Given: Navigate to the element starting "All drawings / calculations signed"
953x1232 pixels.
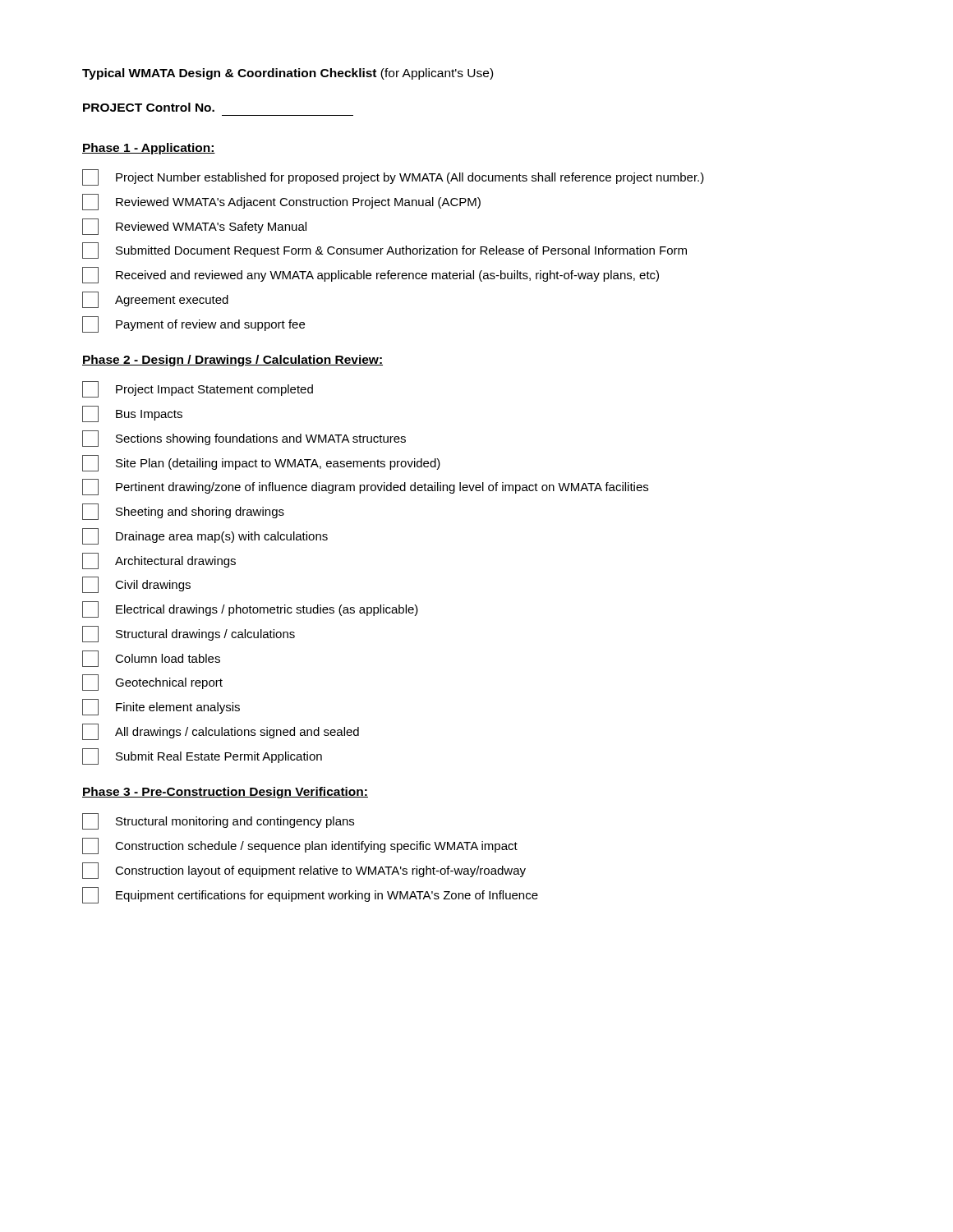Looking at the screenshot, I should 221,732.
